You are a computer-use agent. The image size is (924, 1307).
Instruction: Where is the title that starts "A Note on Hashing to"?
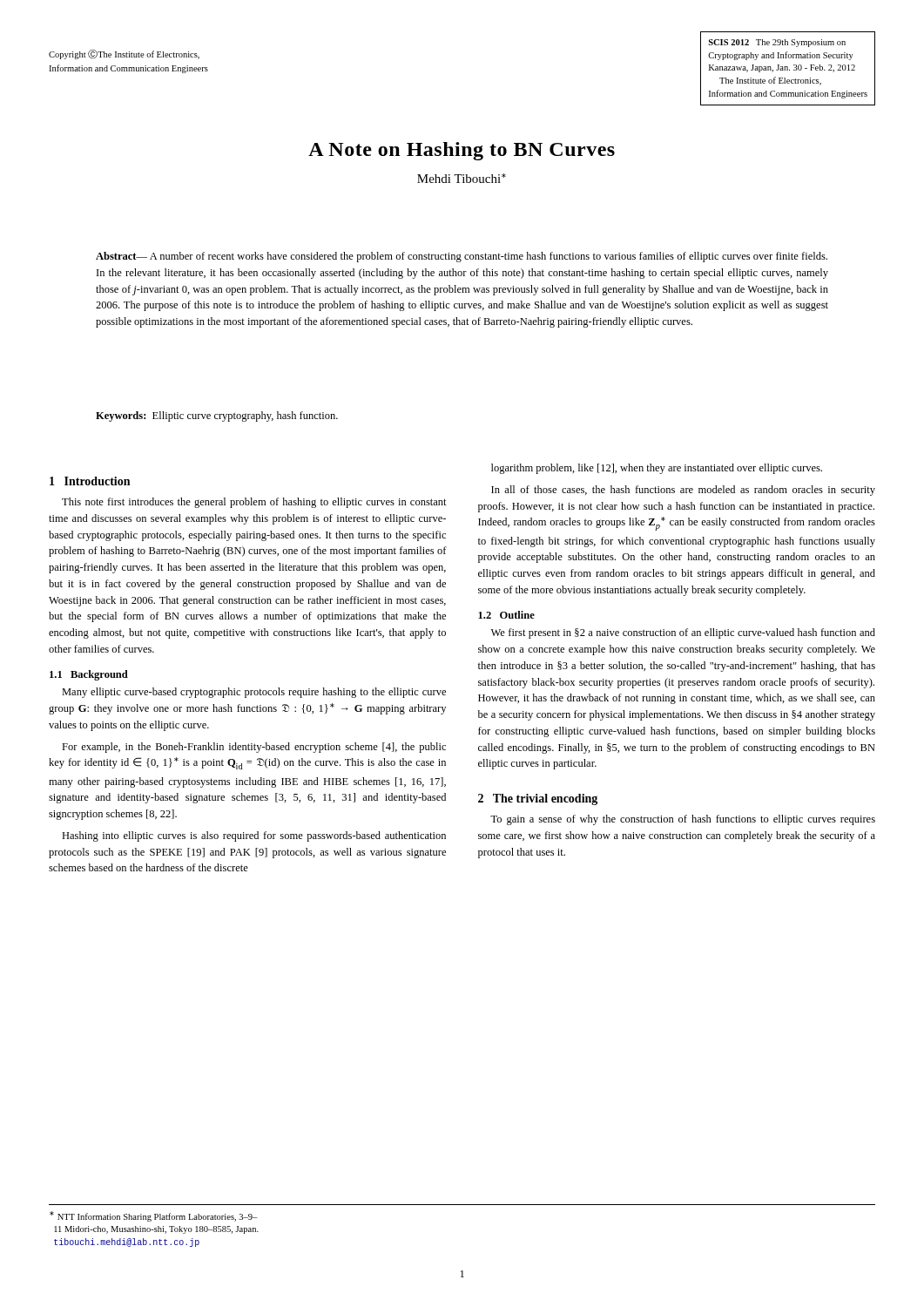click(462, 162)
